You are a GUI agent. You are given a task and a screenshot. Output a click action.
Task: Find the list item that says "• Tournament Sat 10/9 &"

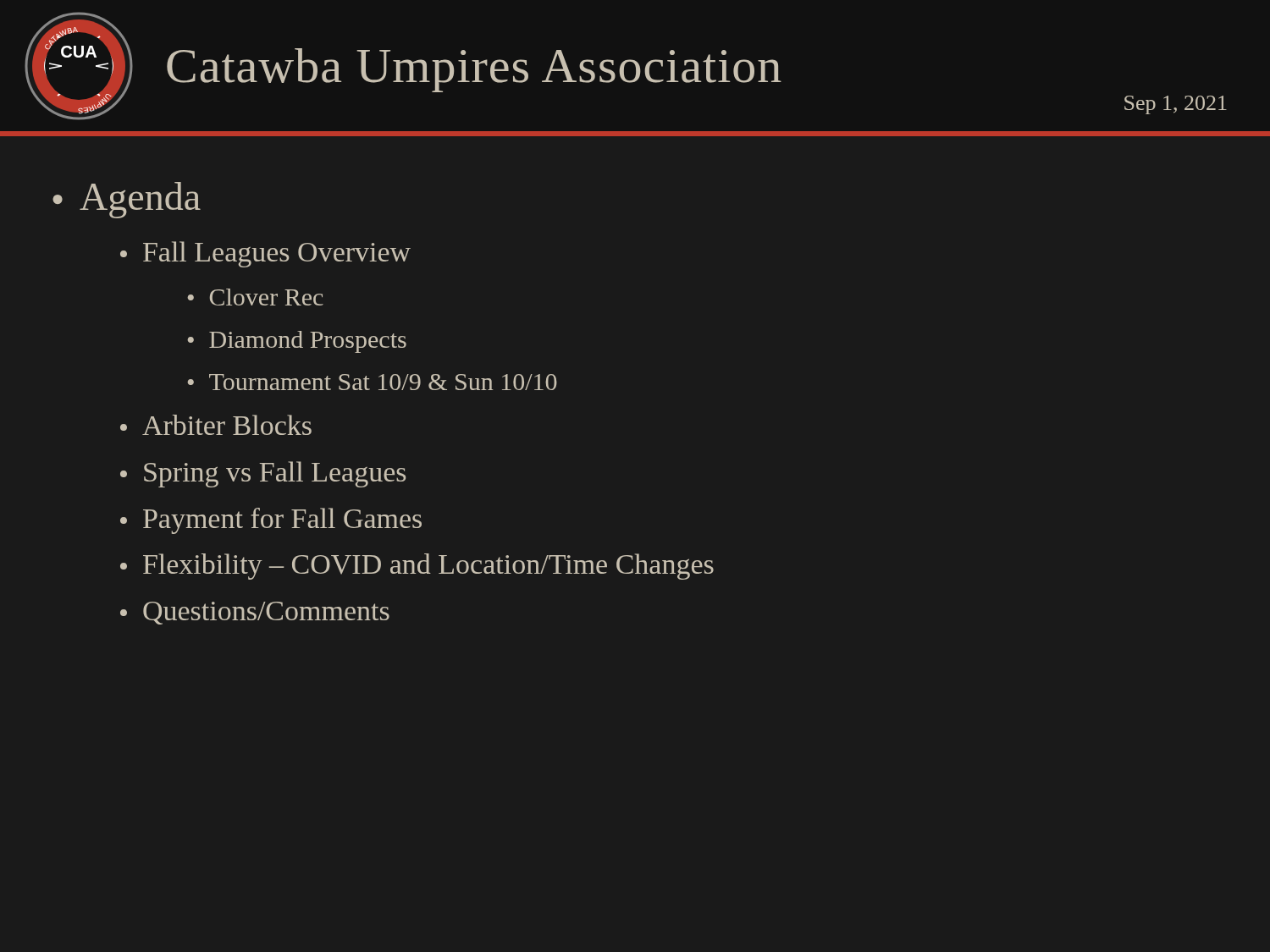(x=372, y=382)
